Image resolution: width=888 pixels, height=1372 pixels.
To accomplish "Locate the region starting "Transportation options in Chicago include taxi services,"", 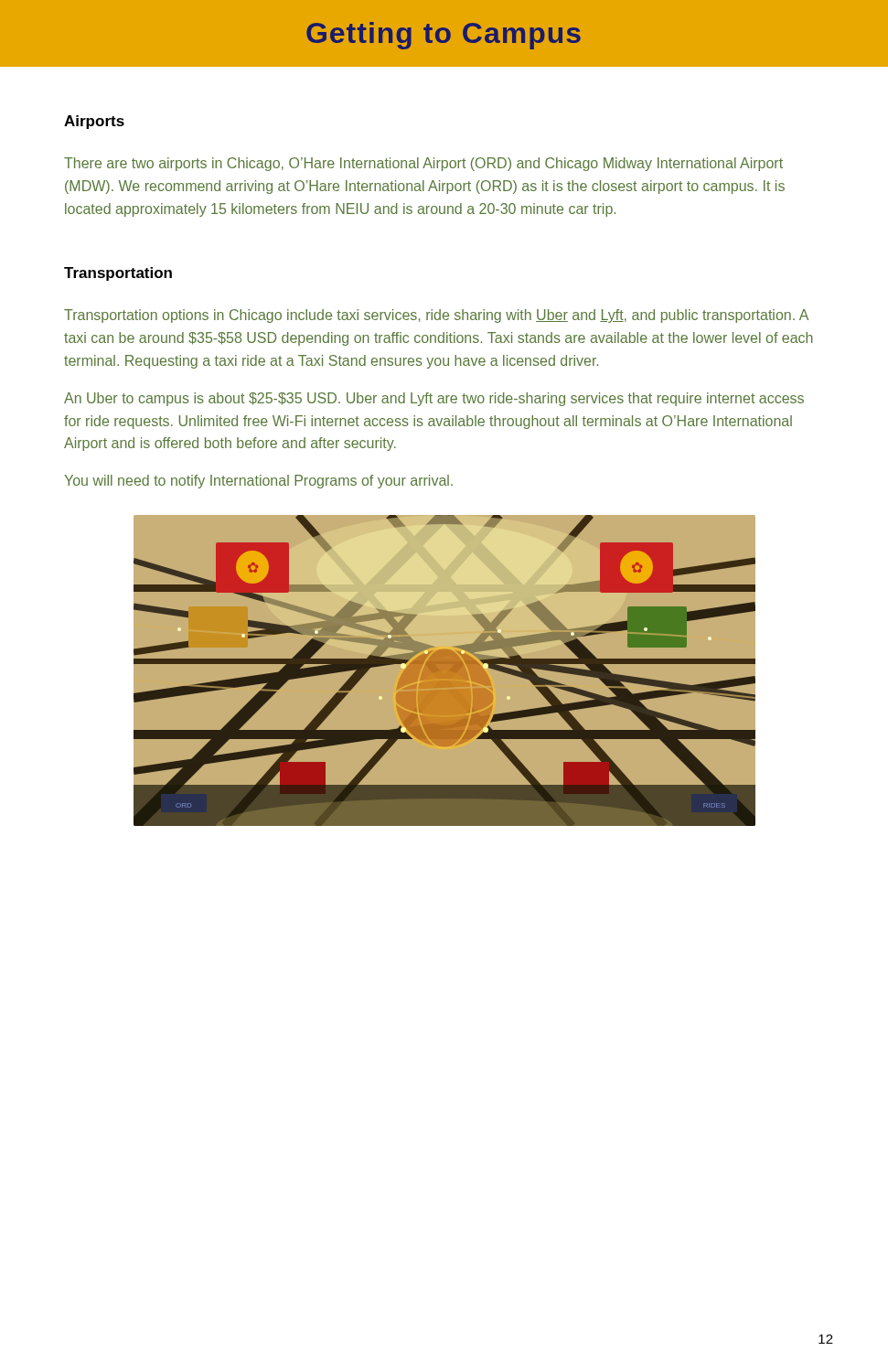I will (444, 339).
